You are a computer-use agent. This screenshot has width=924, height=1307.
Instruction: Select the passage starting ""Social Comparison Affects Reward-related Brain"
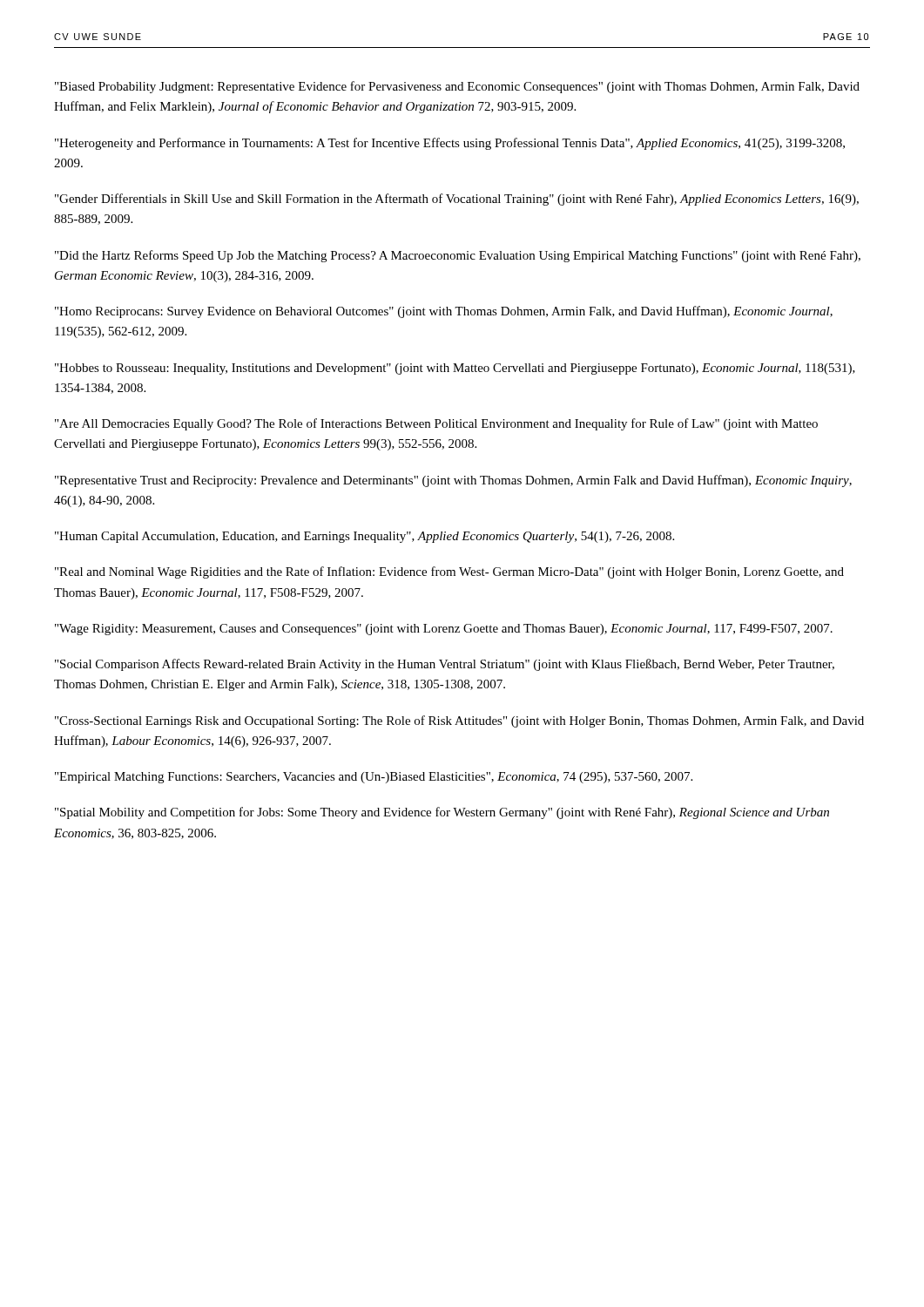[x=444, y=674]
